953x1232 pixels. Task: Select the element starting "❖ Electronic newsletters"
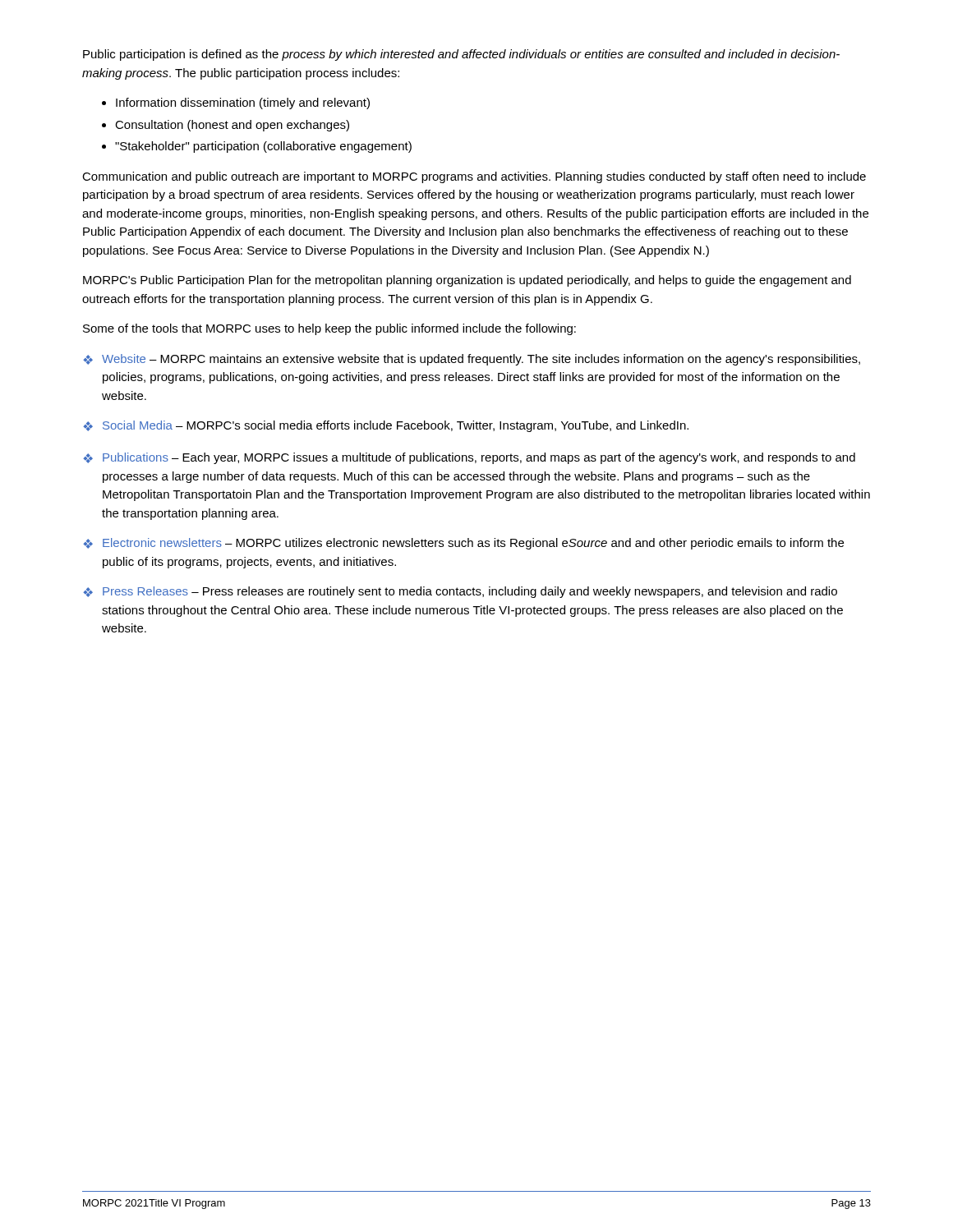pos(476,552)
